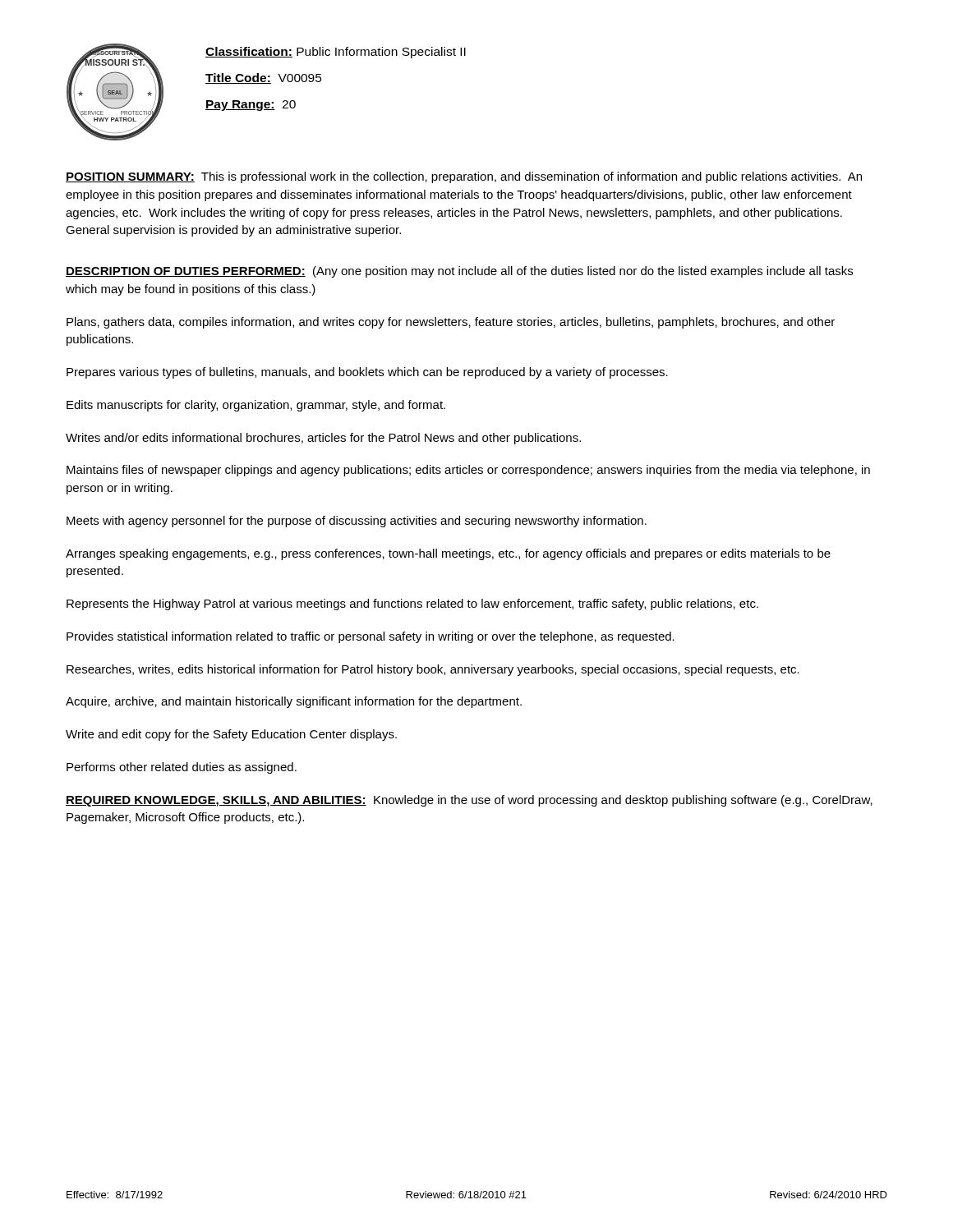Screen dimensions: 1232x953
Task: Click on the list item that reads "Edits manuscripts for"
Action: [256, 406]
